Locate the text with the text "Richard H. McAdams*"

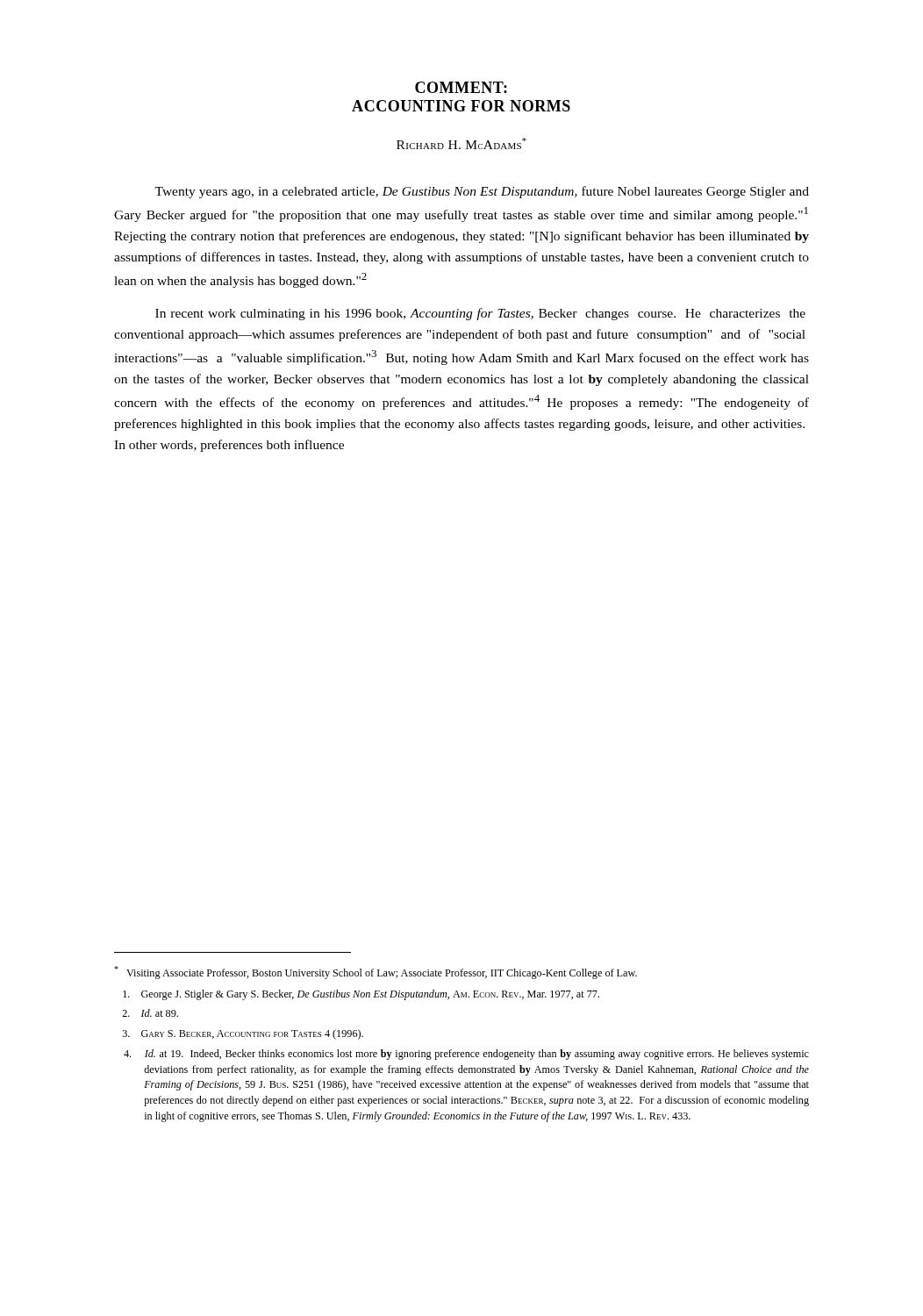[x=462, y=144]
